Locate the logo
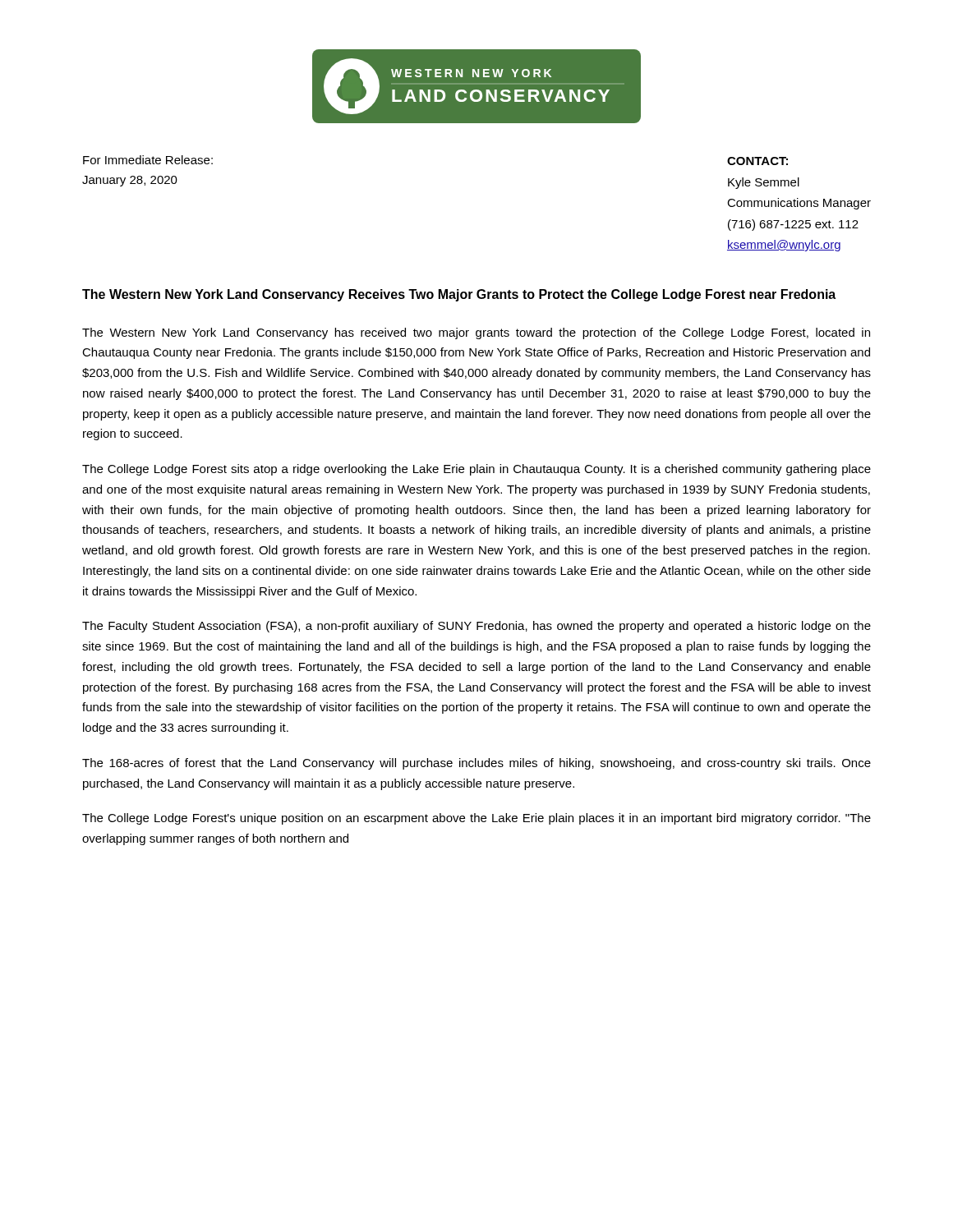This screenshot has height=1232, width=953. (x=476, y=87)
